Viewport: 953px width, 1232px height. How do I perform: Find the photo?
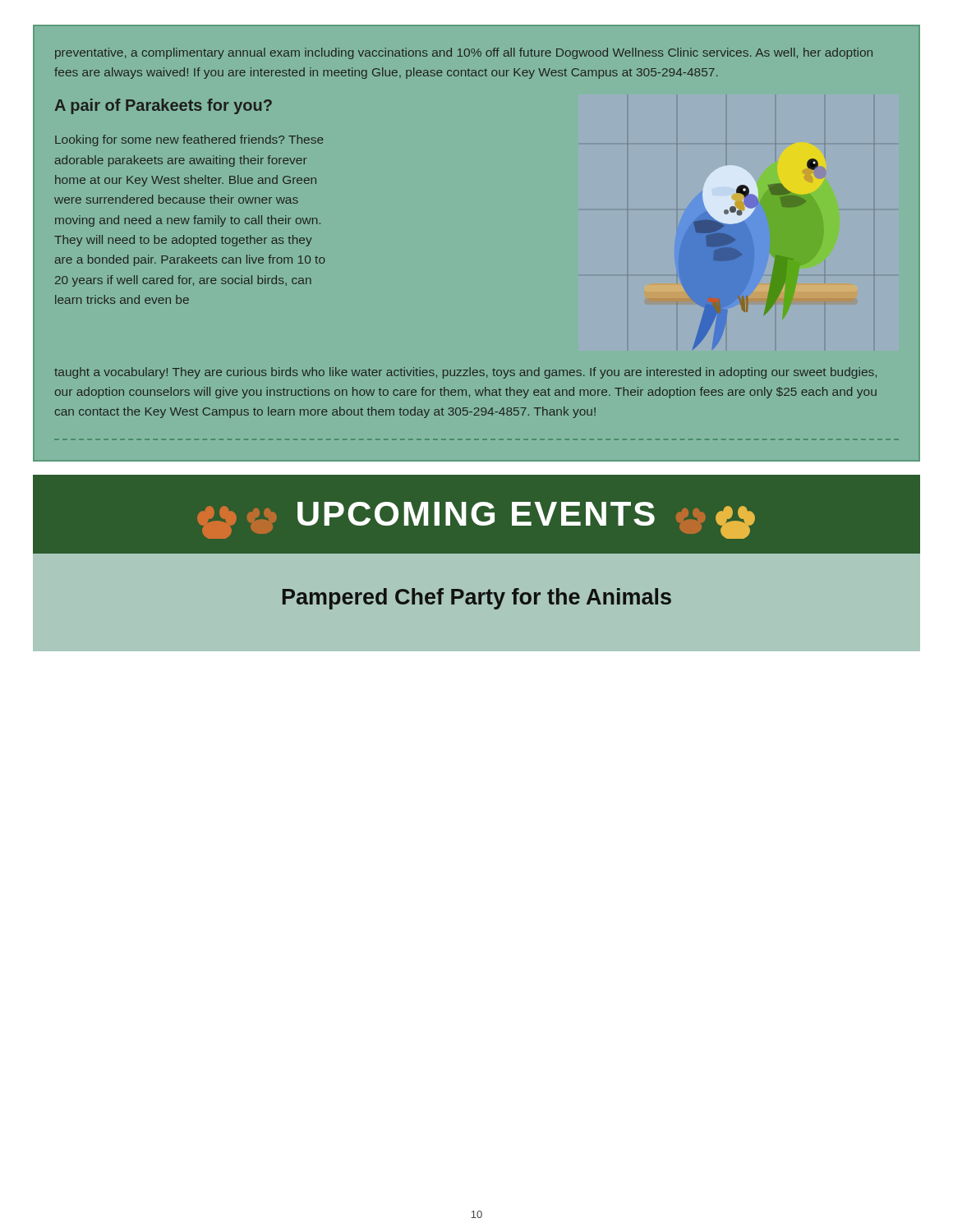(739, 222)
